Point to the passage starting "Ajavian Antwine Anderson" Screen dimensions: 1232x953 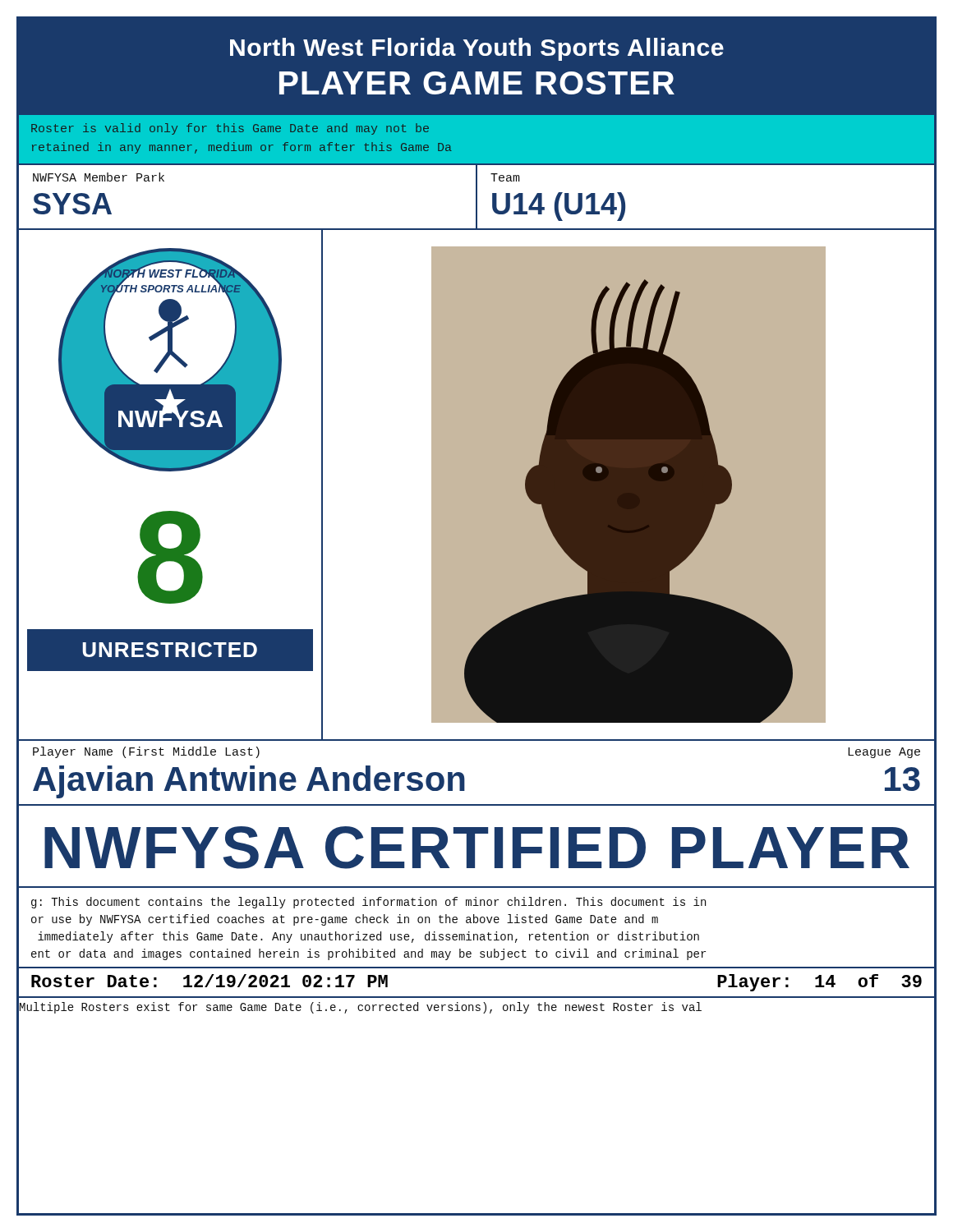[249, 779]
